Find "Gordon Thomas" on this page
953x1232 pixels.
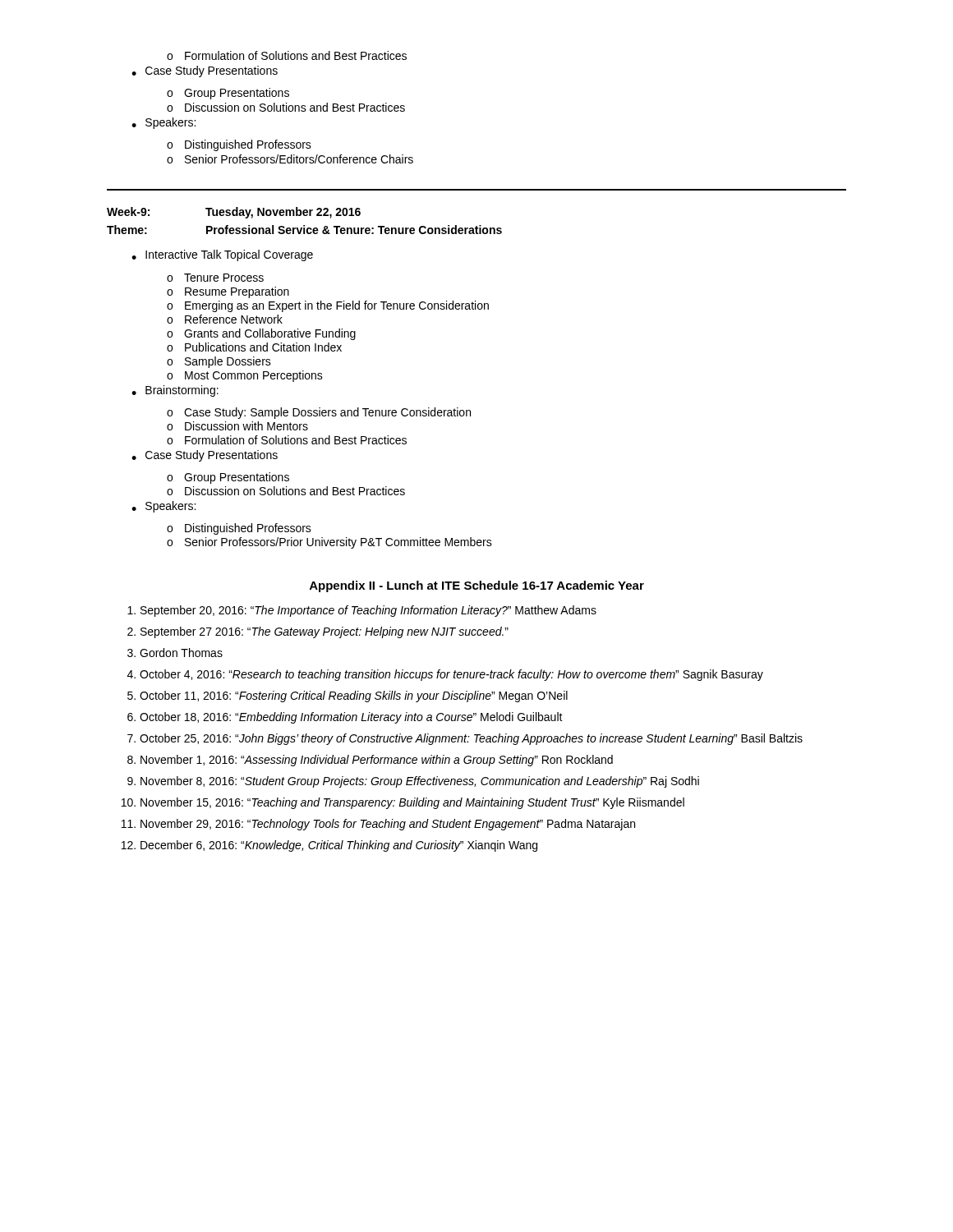tap(181, 653)
